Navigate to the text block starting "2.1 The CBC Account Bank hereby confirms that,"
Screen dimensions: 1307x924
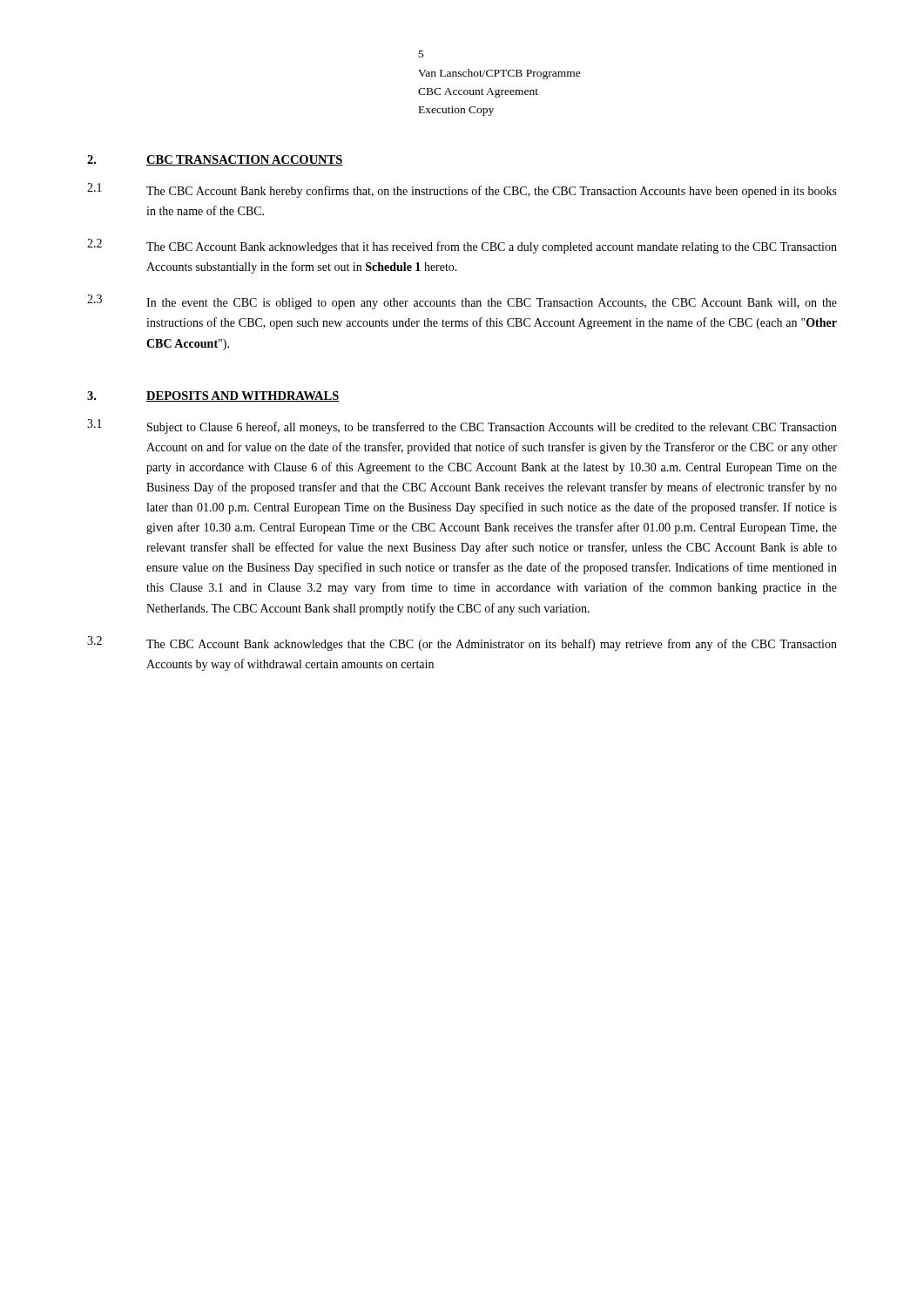462,201
